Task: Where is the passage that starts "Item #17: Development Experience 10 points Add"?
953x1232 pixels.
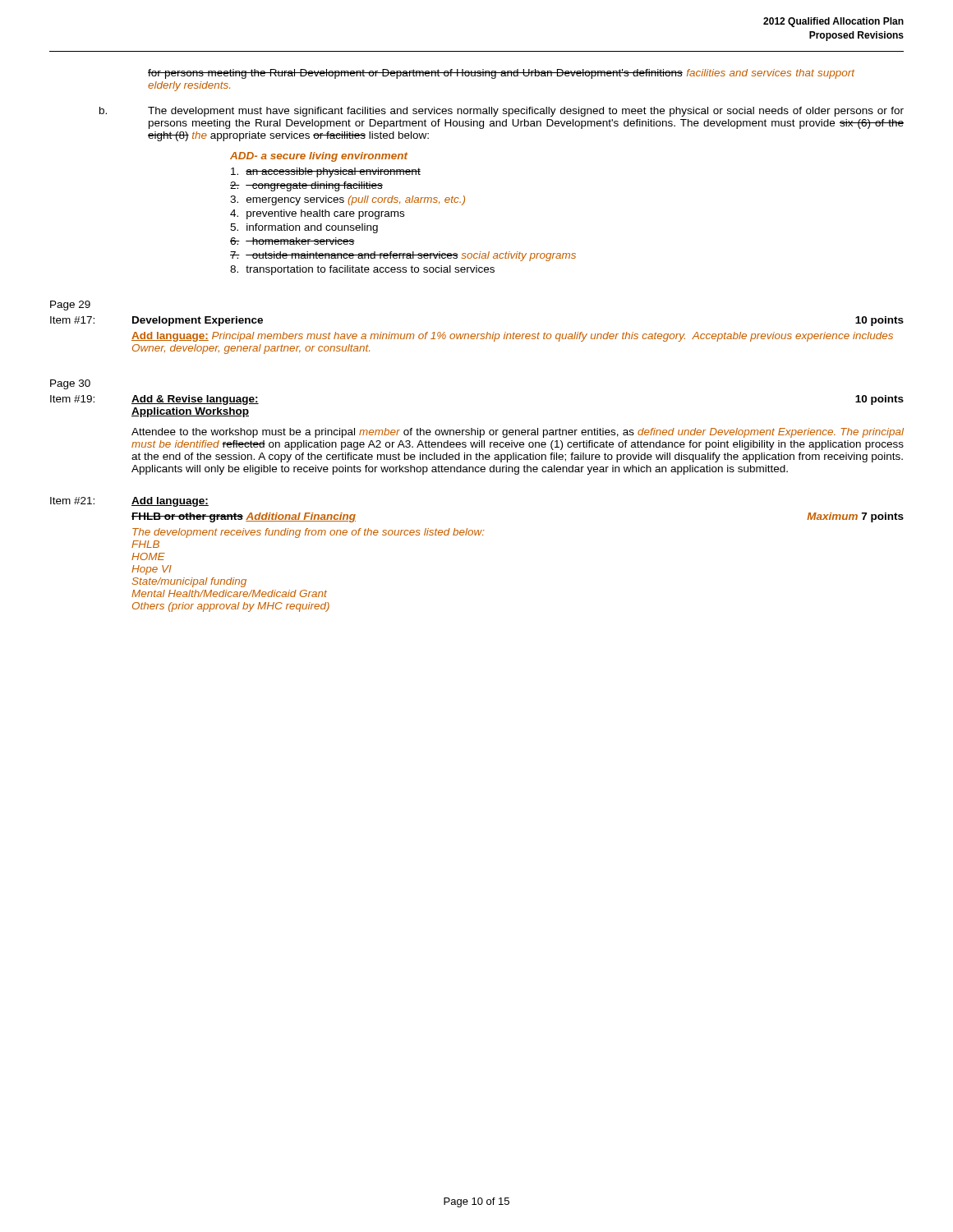Action: pos(476,334)
